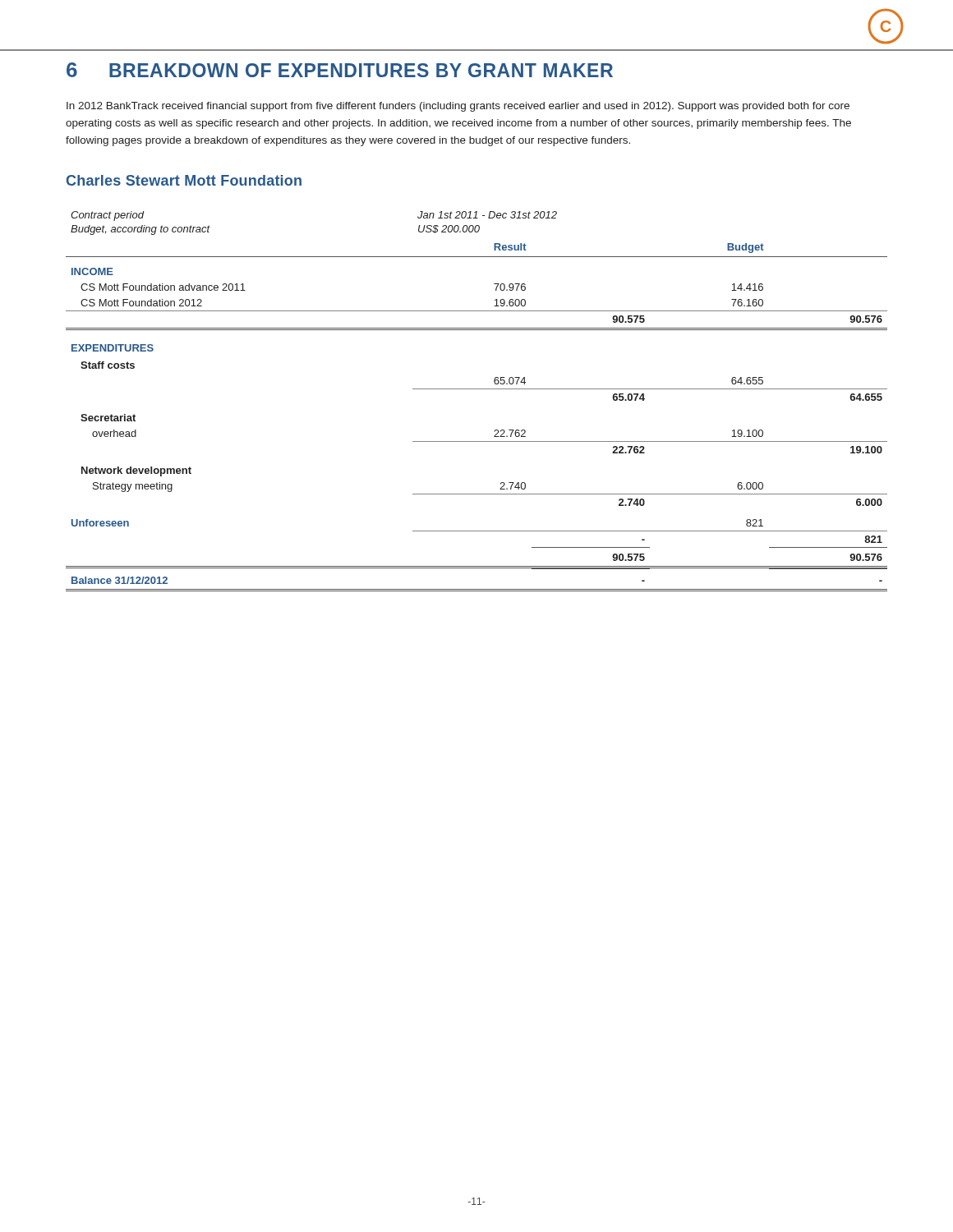Find the logo
This screenshot has height=1232, width=953.
pyautogui.click(x=886, y=28)
